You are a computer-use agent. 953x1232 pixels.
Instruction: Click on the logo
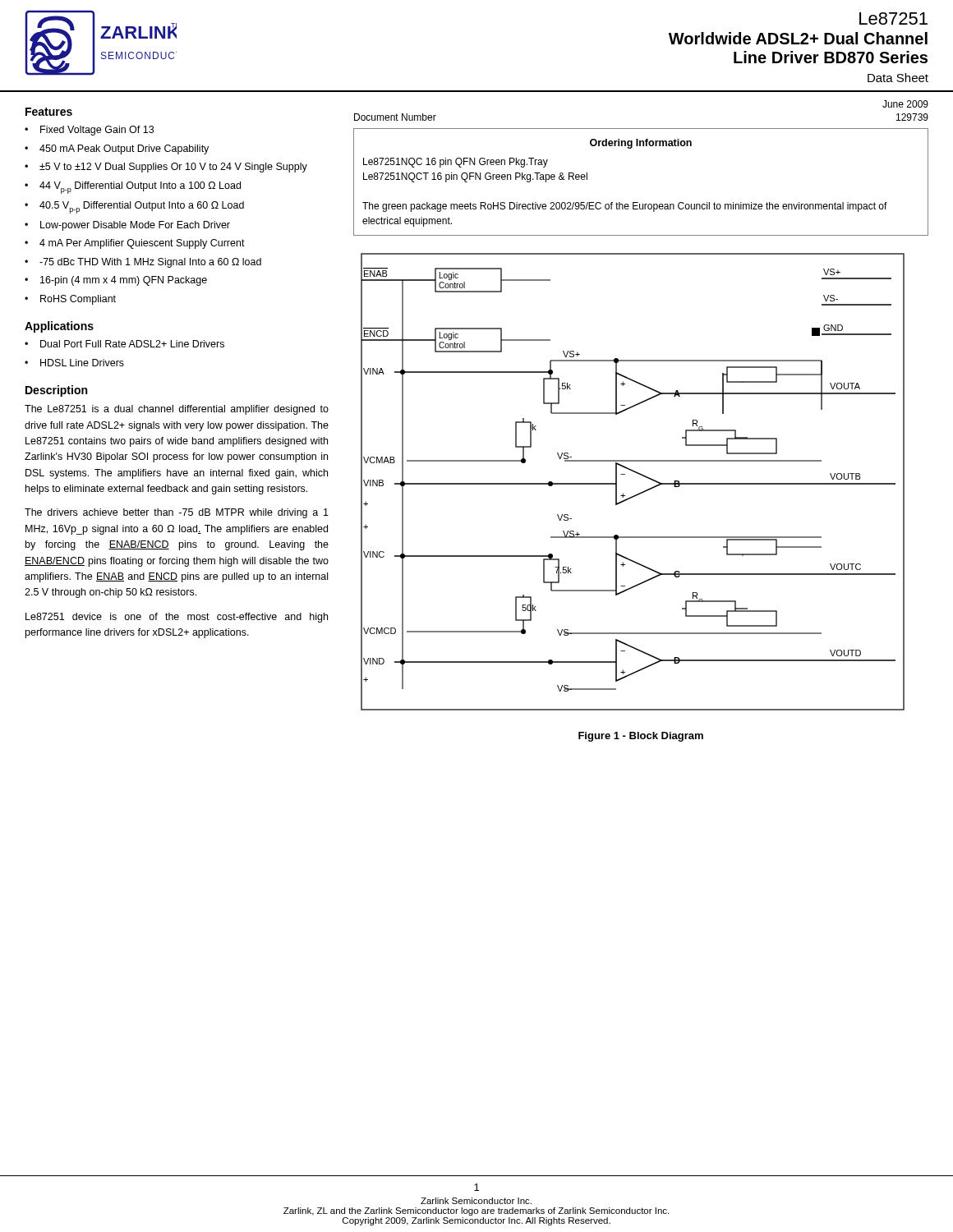(x=101, y=43)
